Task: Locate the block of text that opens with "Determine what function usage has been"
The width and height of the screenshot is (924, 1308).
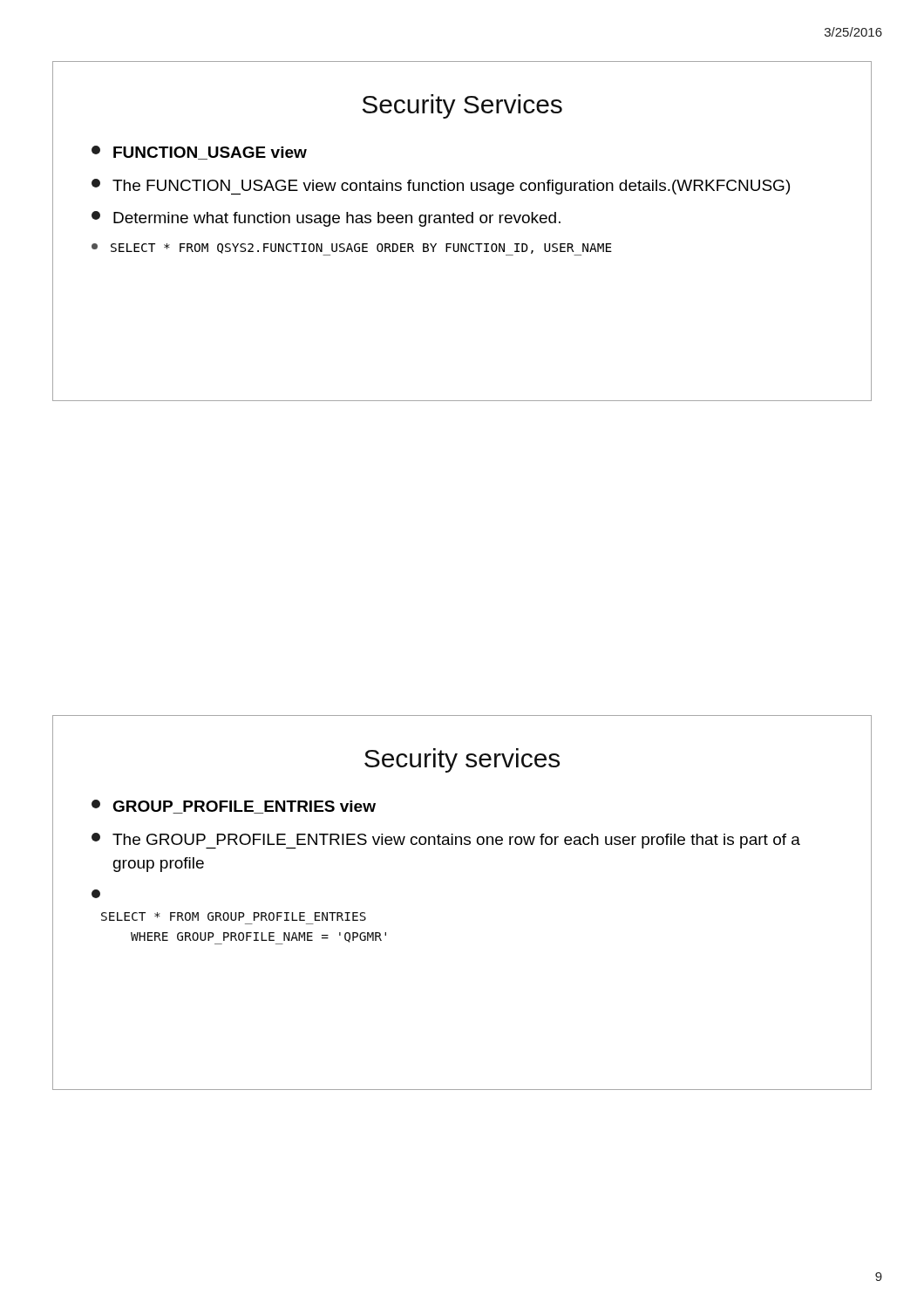Action: tap(327, 218)
